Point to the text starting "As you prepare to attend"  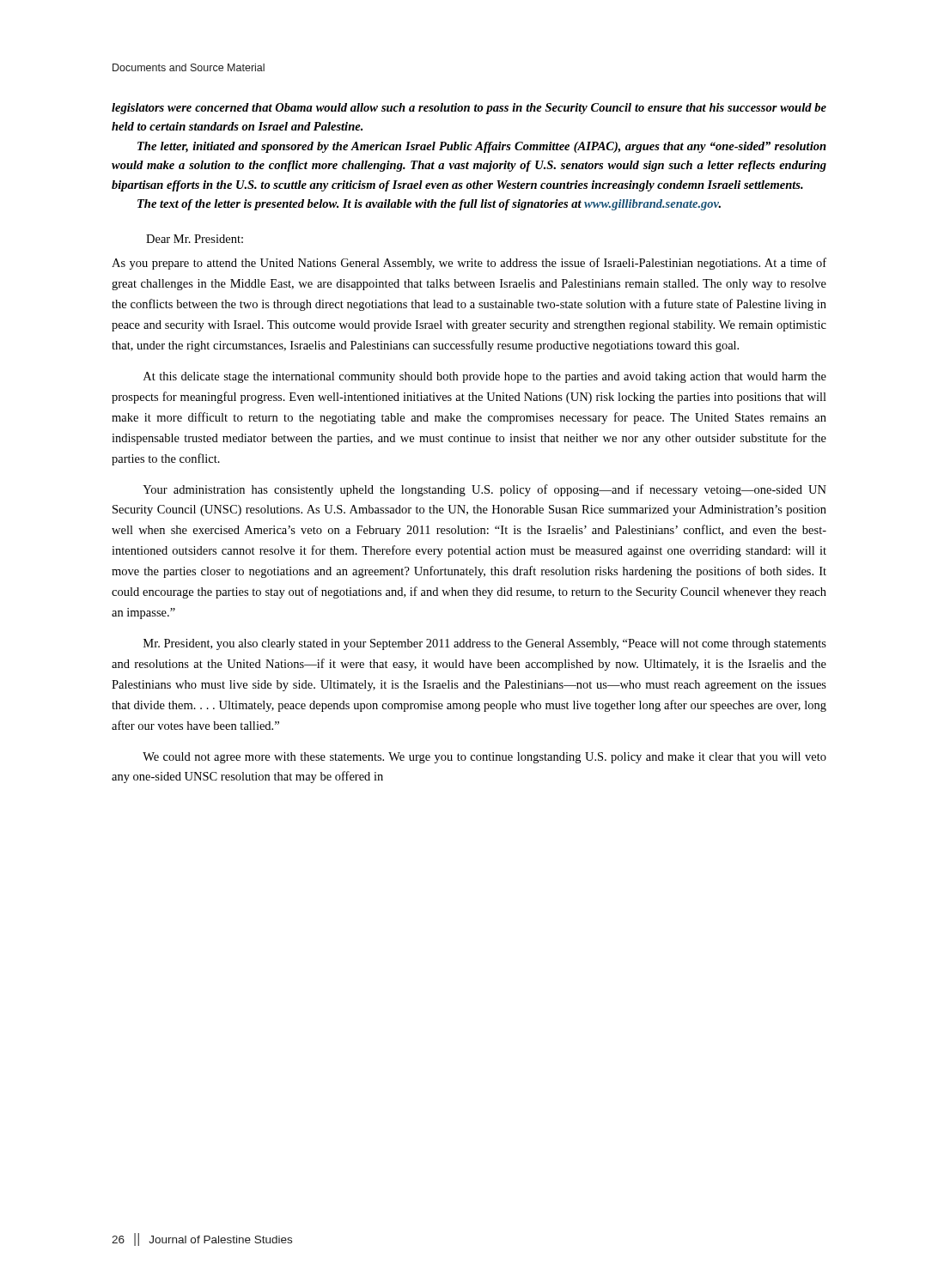pos(469,521)
